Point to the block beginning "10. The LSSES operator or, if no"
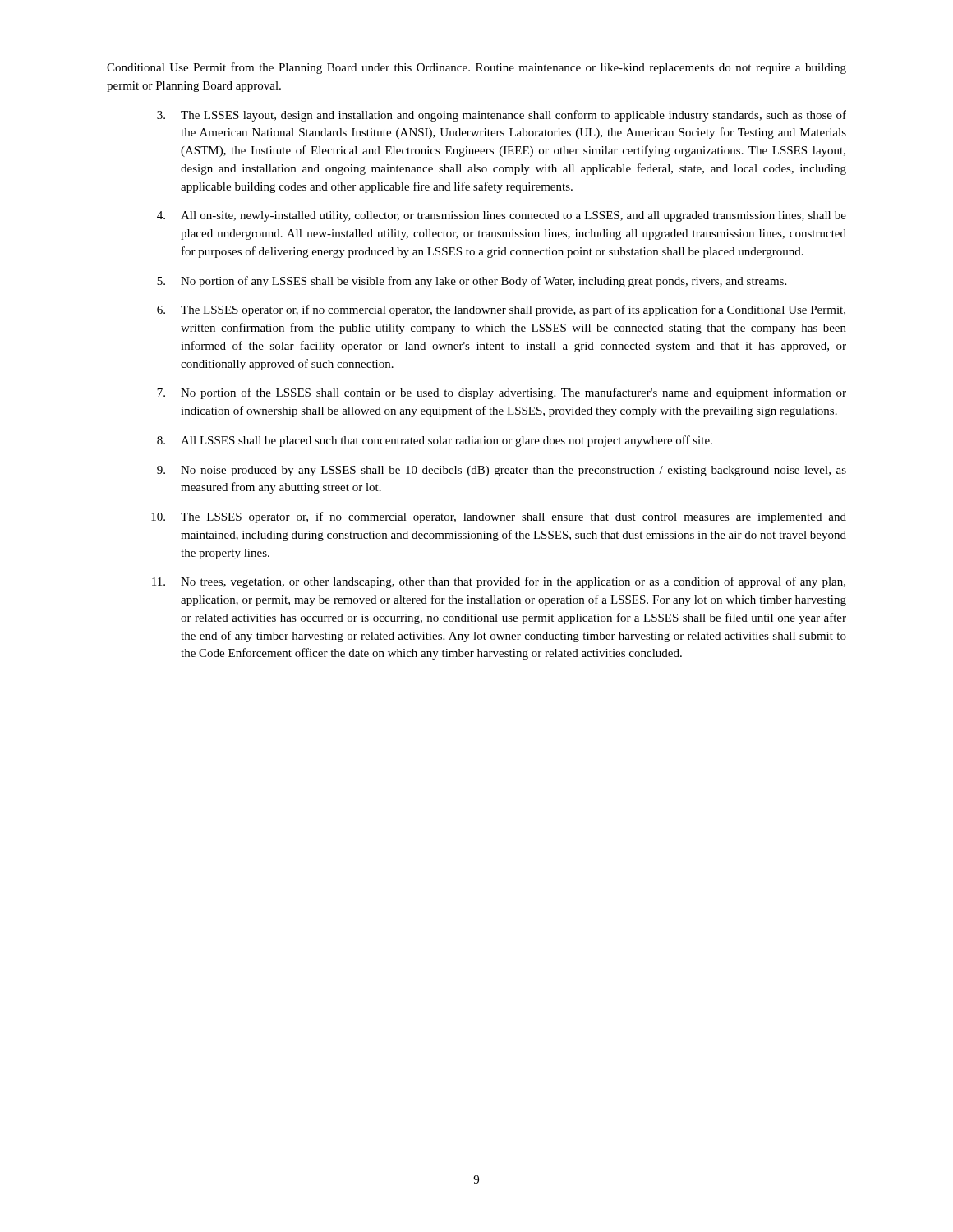The image size is (953, 1232). click(476, 535)
